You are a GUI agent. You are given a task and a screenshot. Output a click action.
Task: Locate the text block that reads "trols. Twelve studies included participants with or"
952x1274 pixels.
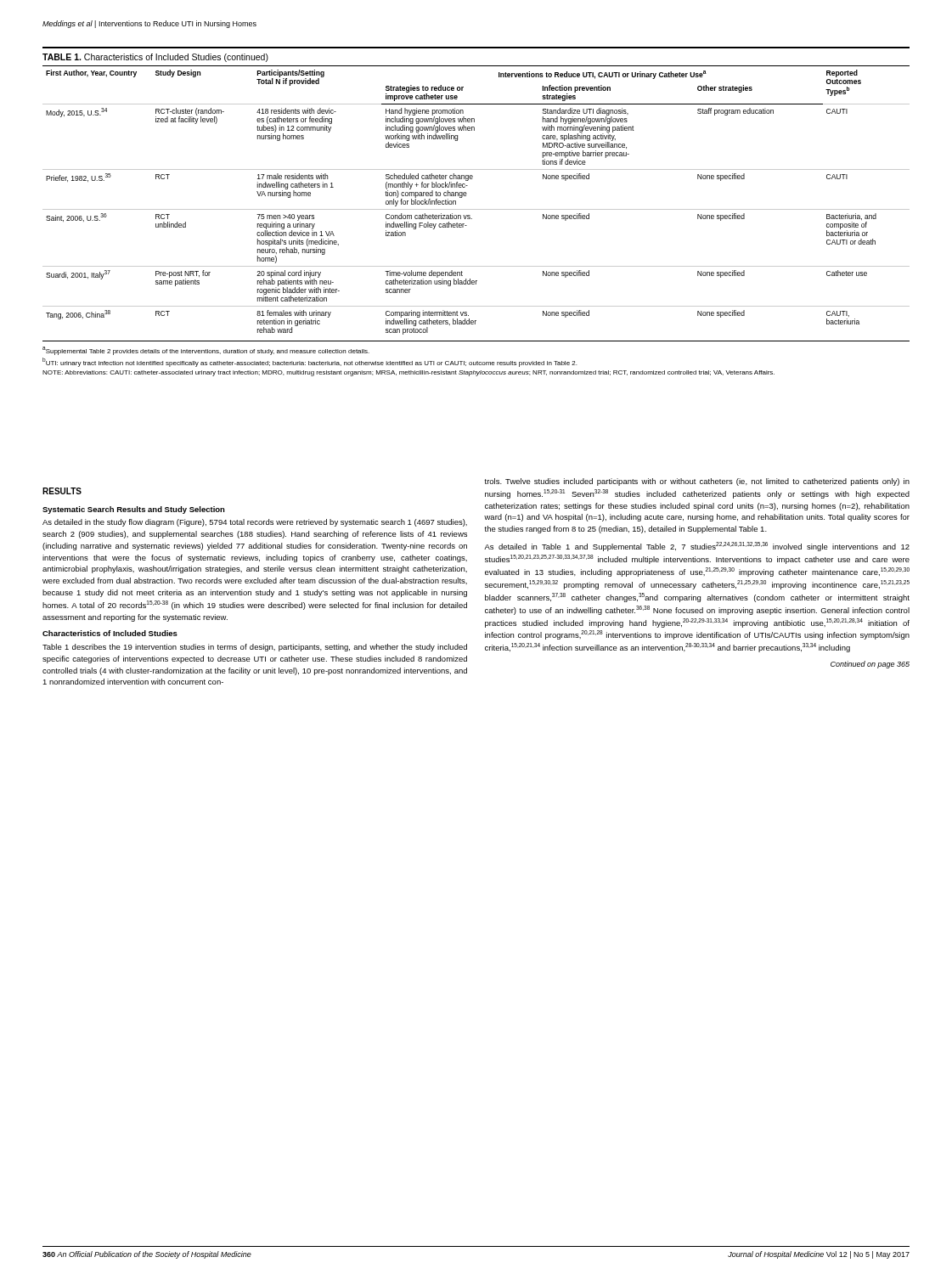[697, 505]
